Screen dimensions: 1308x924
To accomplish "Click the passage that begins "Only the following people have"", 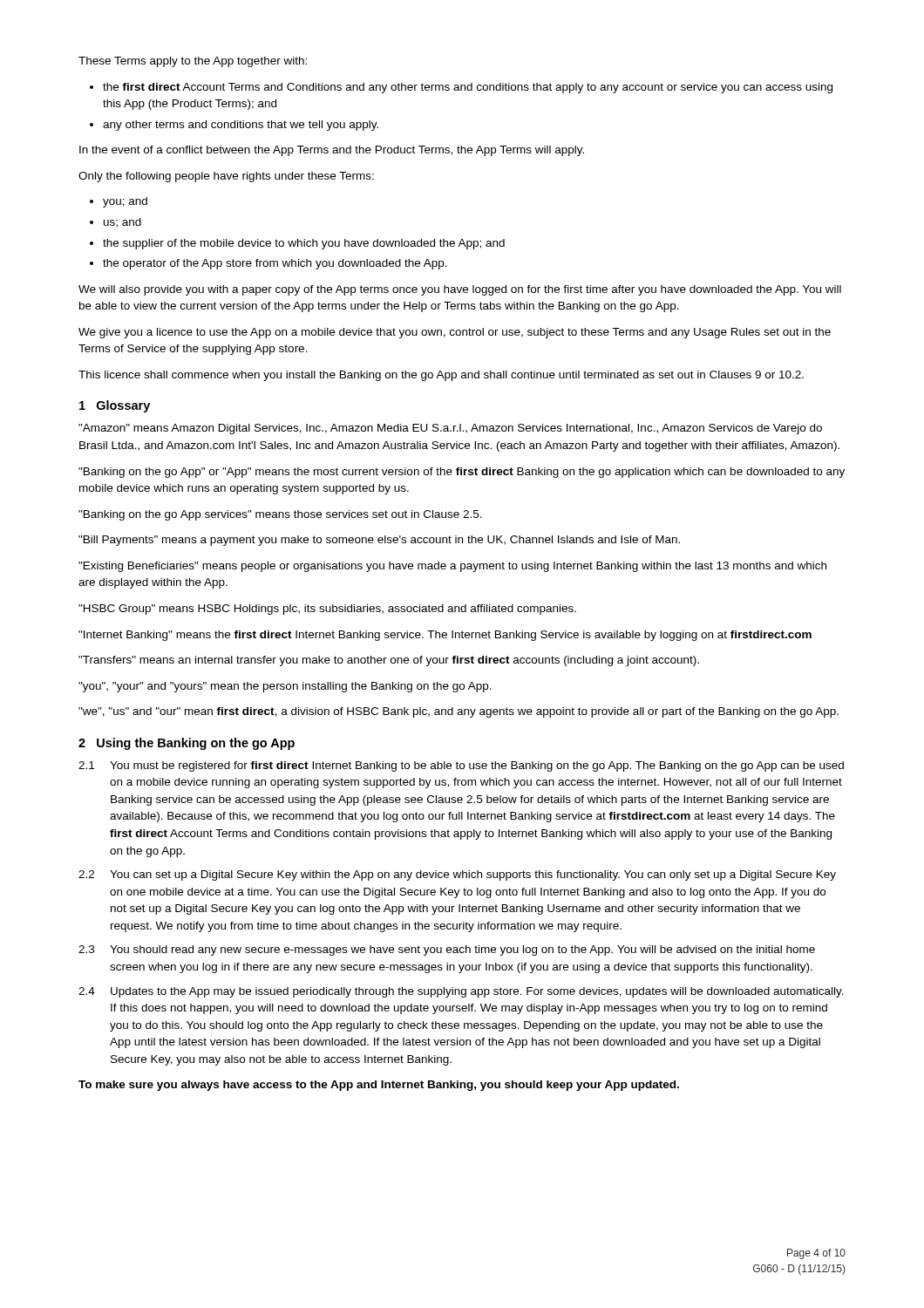I will pos(227,176).
